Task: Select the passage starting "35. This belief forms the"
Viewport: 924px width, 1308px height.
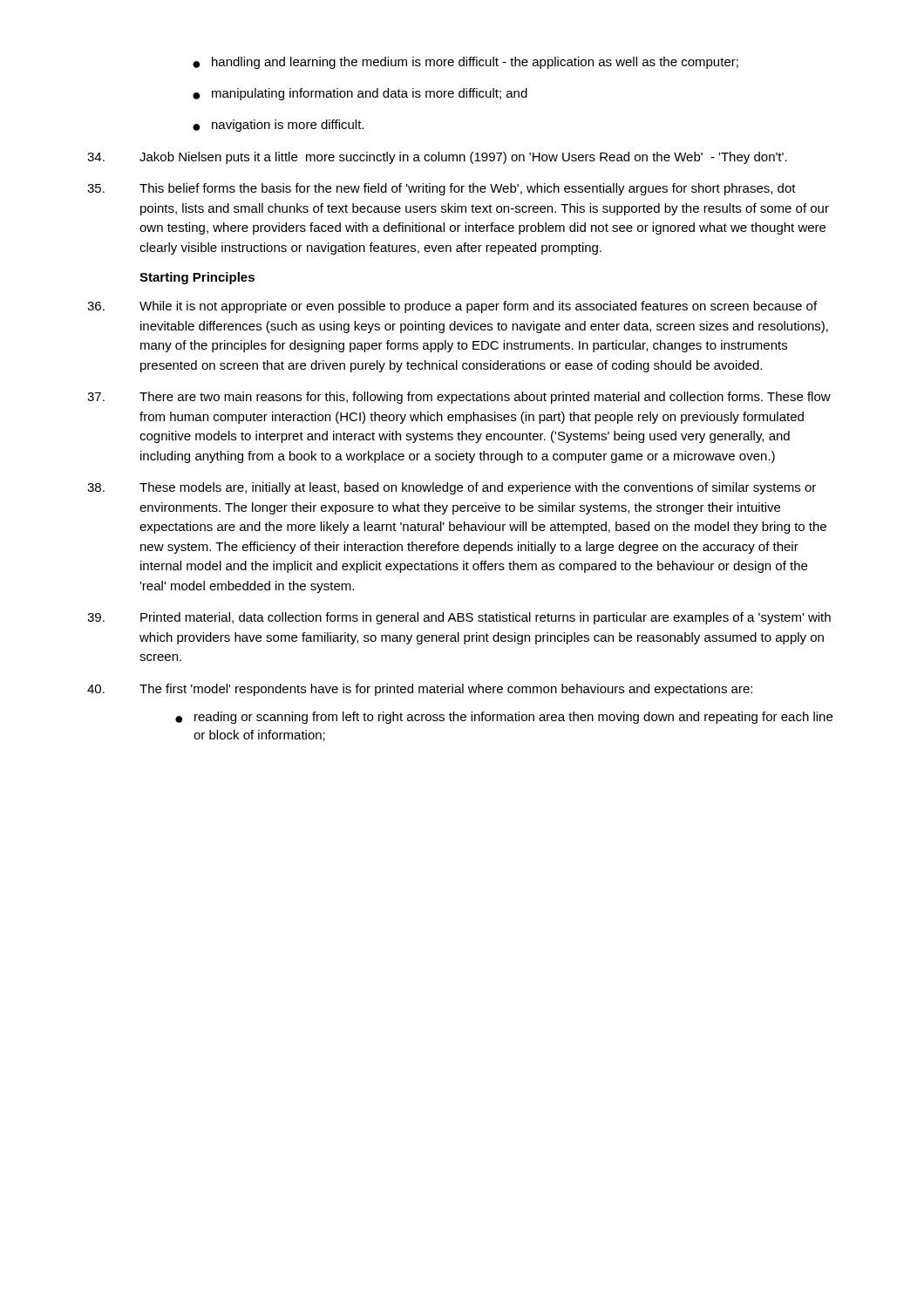Action: point(462,218)
